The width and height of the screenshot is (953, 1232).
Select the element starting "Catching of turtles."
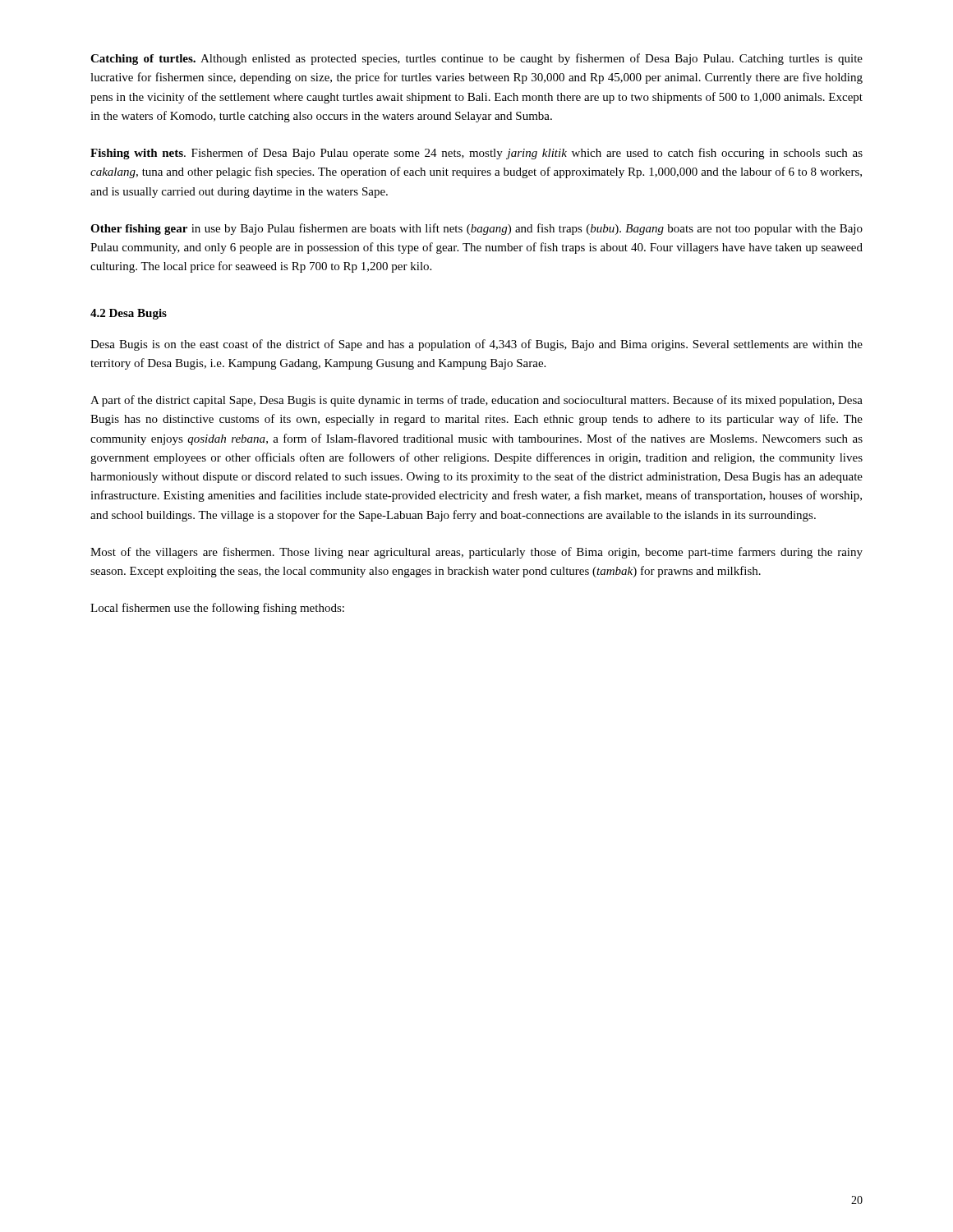(x=476, y=87)
